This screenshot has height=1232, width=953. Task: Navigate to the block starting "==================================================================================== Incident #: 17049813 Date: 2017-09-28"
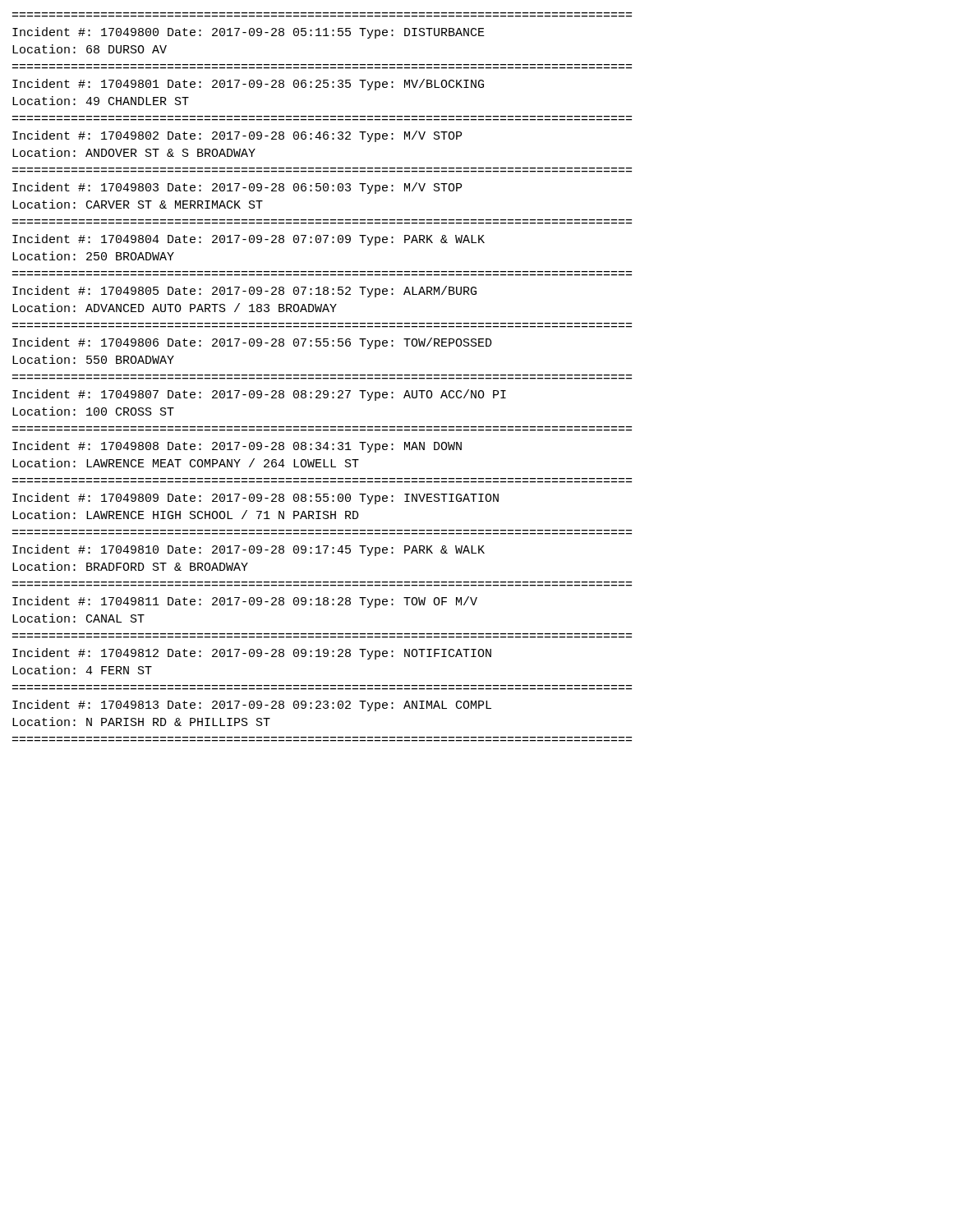click(476, 707)
